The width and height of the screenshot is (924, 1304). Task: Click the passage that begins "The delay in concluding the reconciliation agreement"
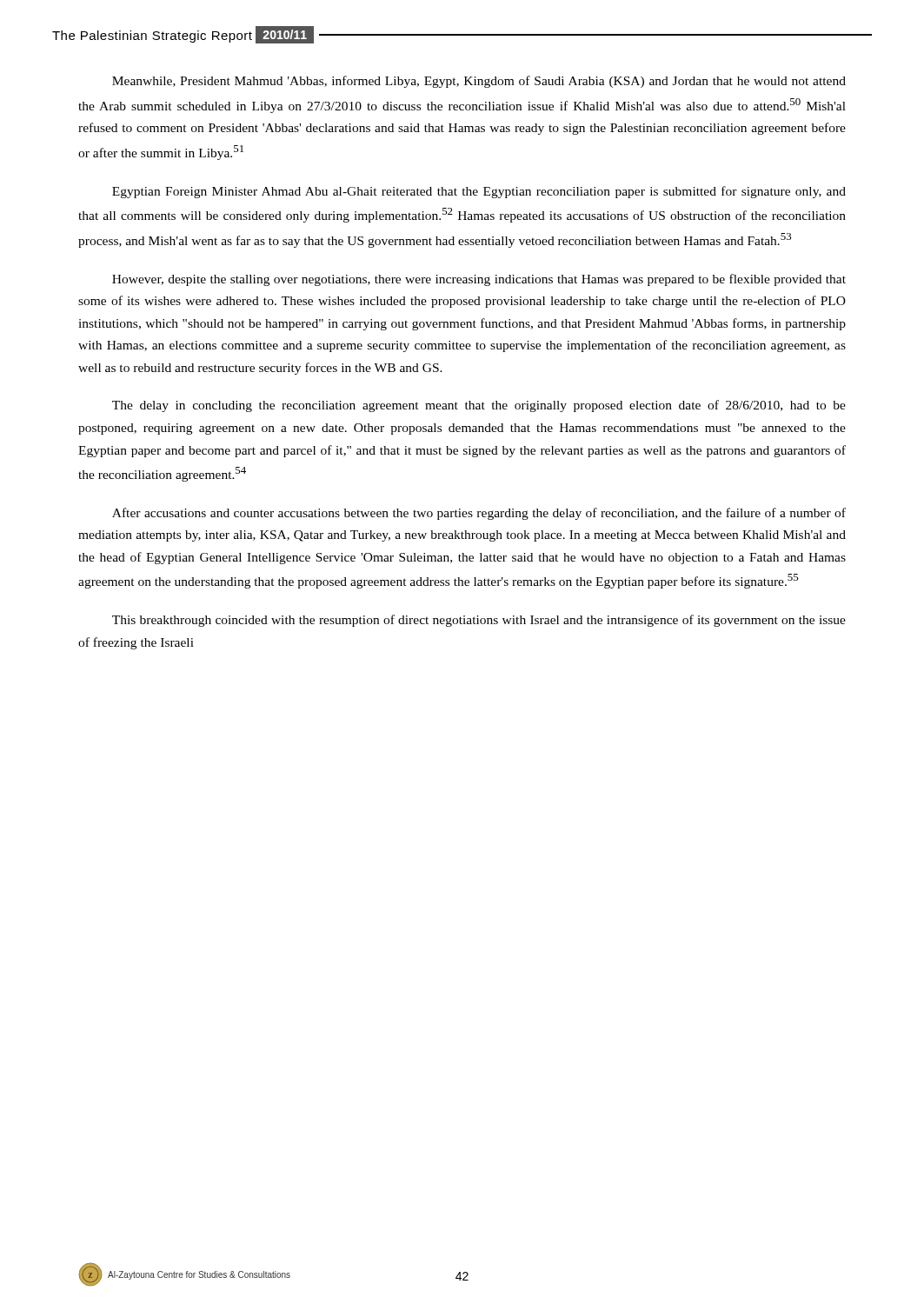pyautogui.click(x=462, y=440)
